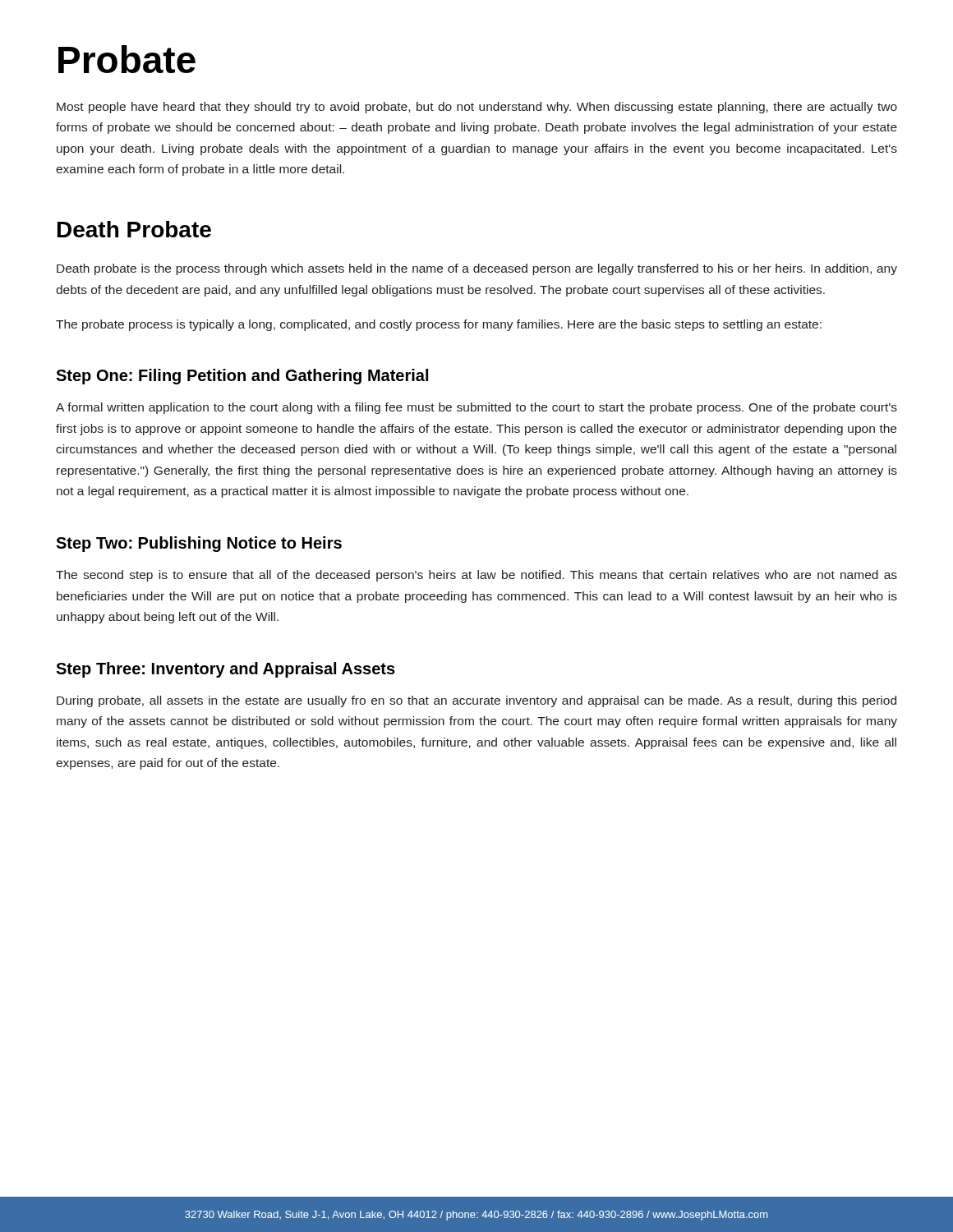This screenshot has width=953, height=1232.
Task: Locate the block of text that opens with "The probate process is typically a long, complicated,"
Action: (x=476, y=324)
